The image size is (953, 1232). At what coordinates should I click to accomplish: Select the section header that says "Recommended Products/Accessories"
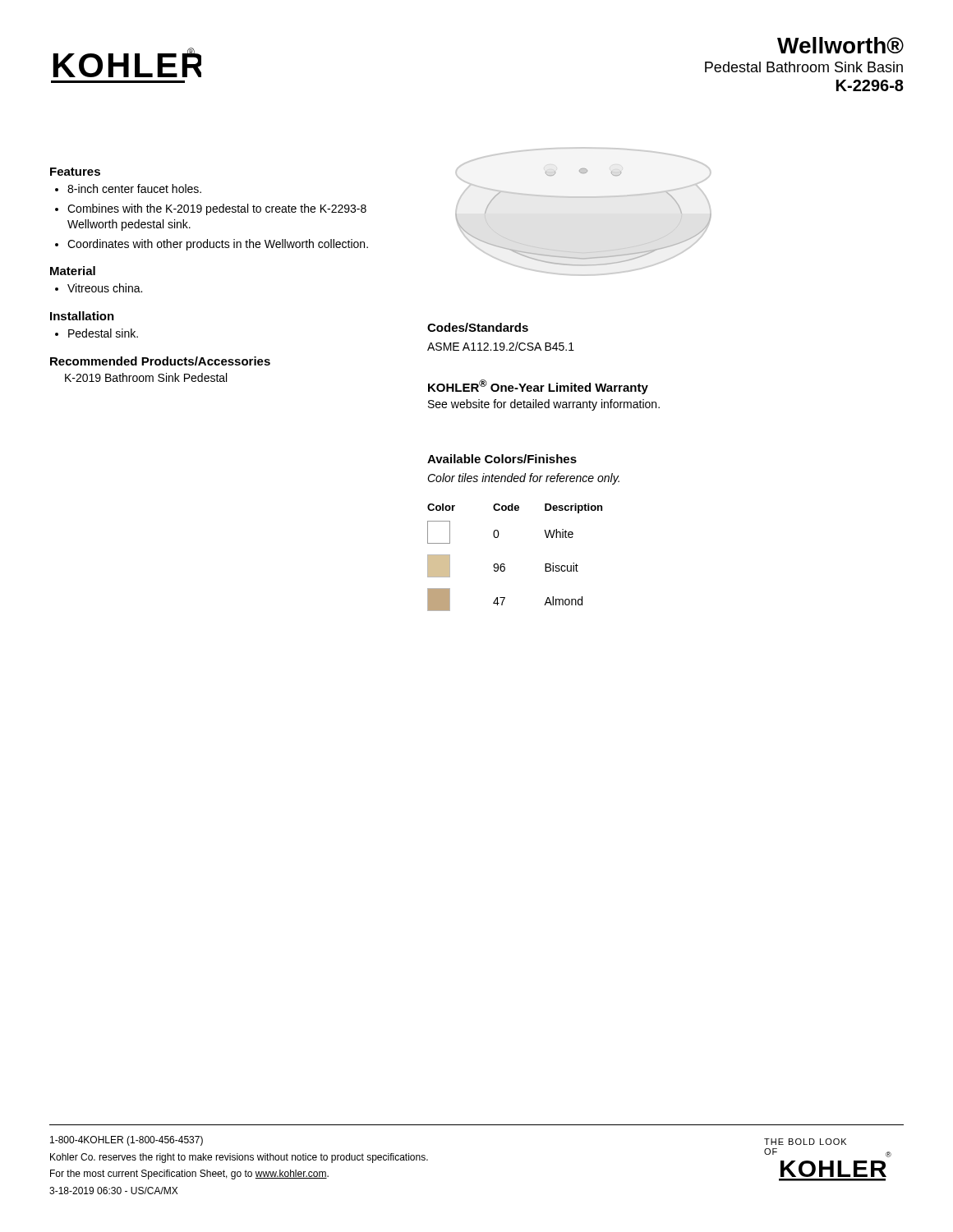click(x=160, y=361)
